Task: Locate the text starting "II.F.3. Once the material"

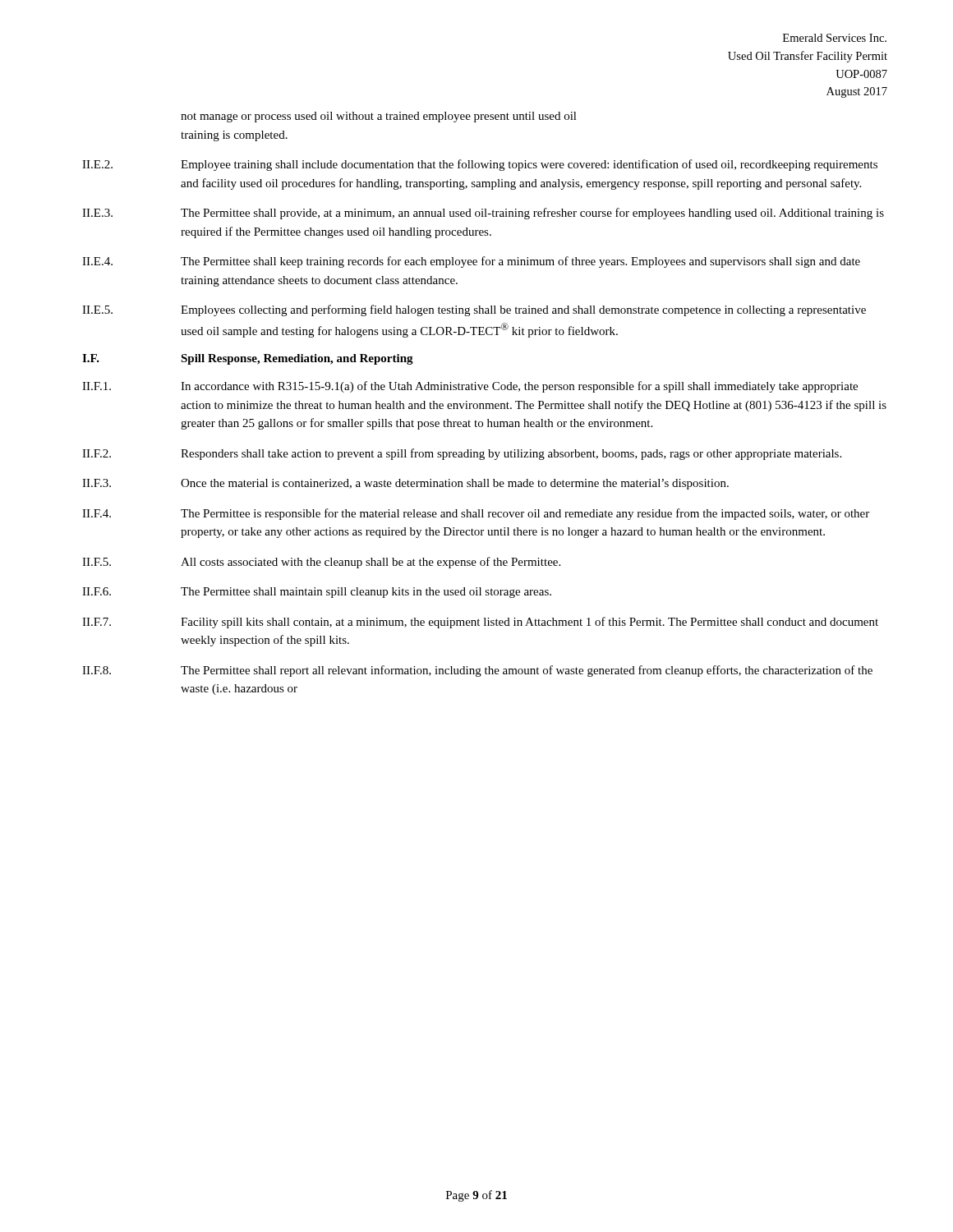Action: [x=485, y=483]
